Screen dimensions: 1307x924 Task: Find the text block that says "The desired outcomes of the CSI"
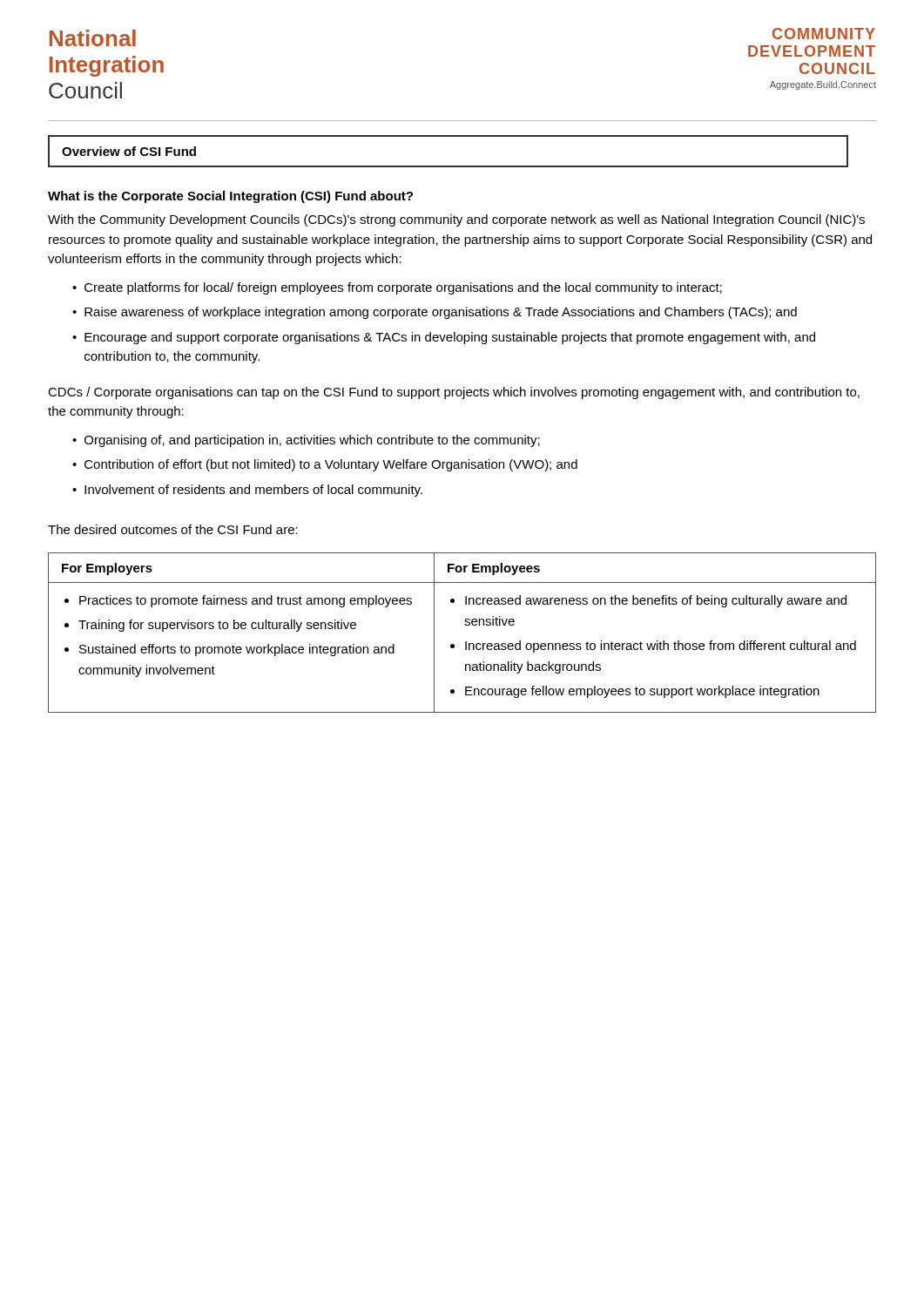(173, 529)
